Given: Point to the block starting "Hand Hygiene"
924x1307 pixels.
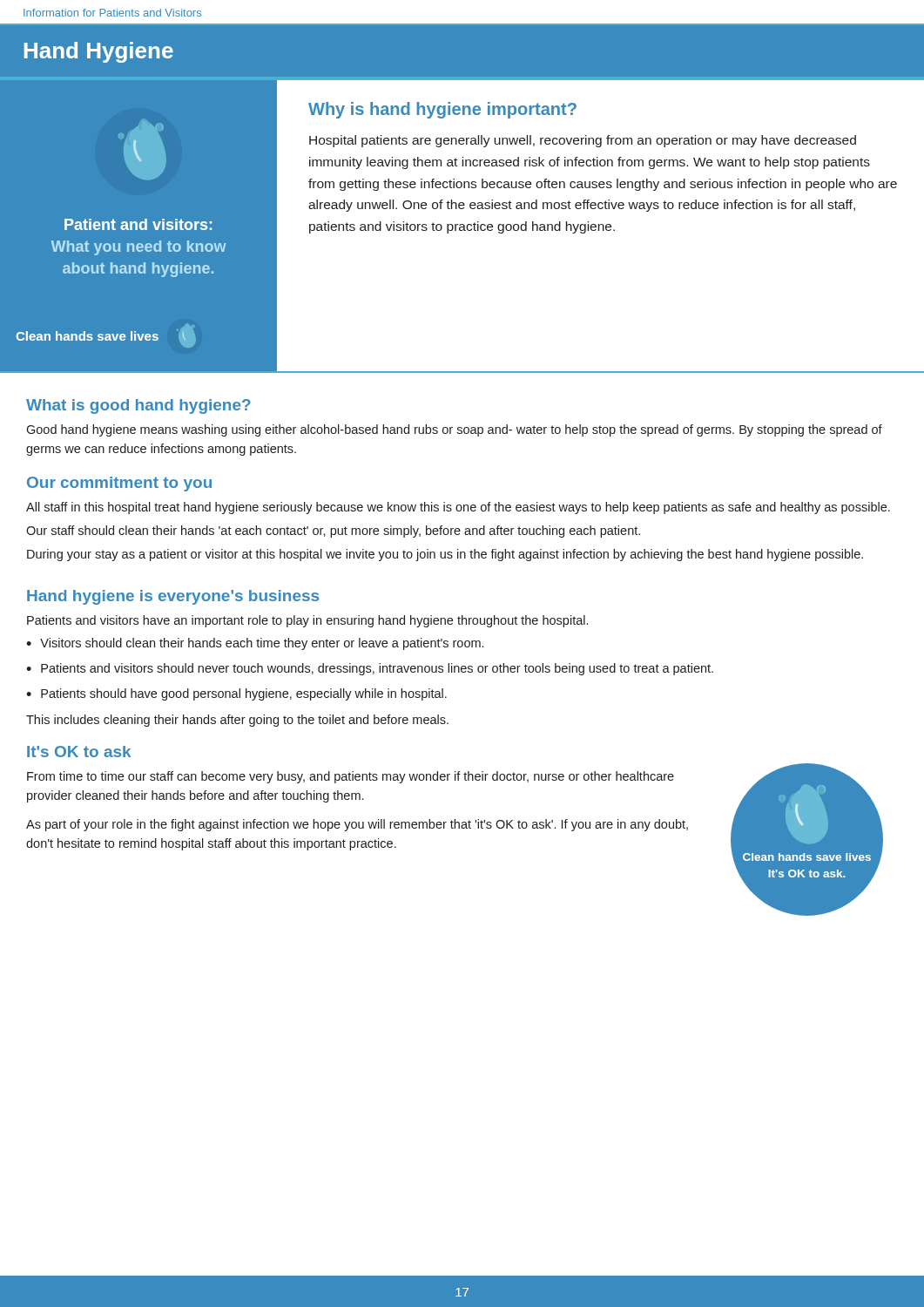Looking at the screenshot, I should coord(98,51).
